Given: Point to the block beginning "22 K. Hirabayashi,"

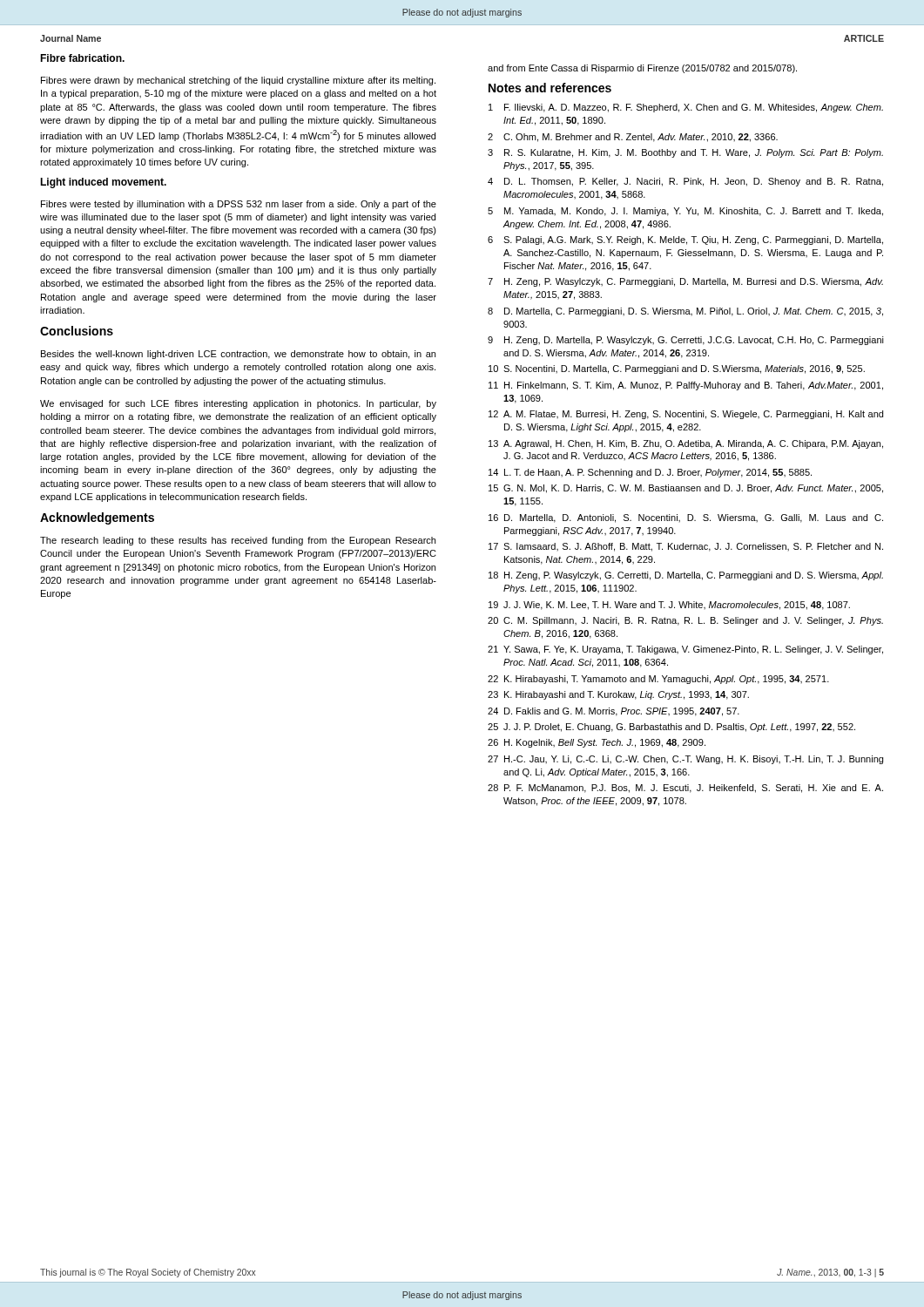Looking at the screenshot, I should point(686,679).
